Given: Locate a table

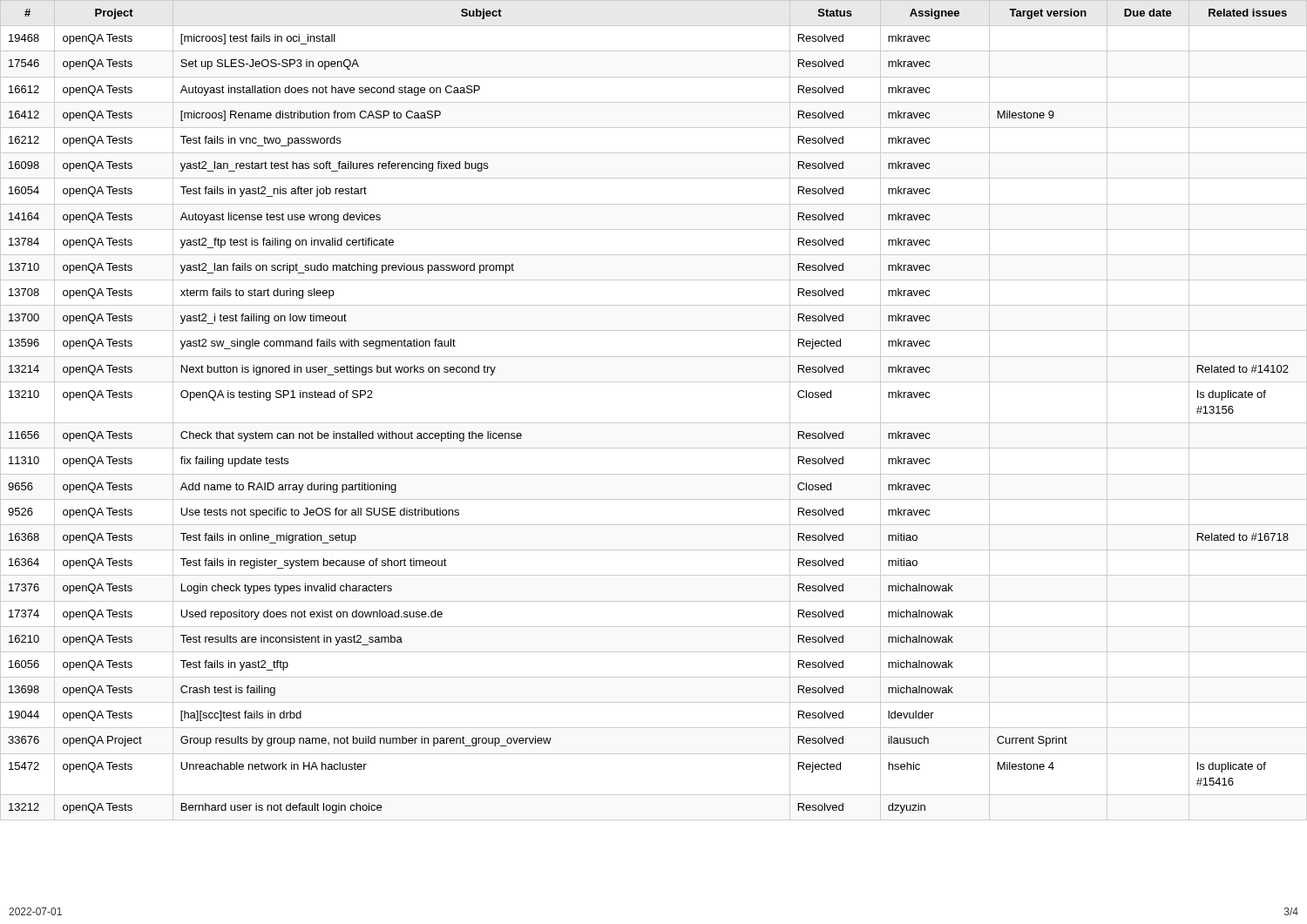Looking at the screenshot, I should [654, 410].
